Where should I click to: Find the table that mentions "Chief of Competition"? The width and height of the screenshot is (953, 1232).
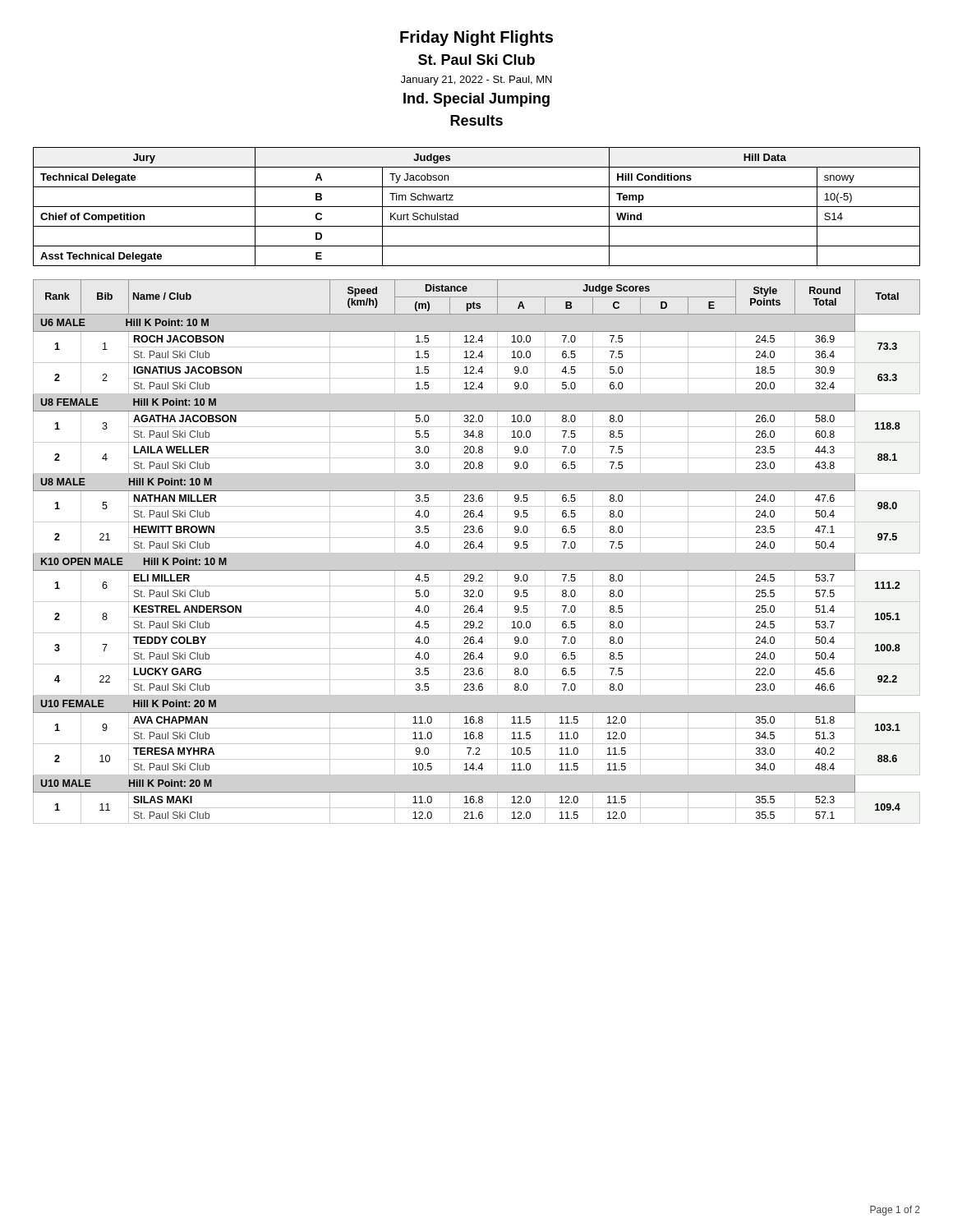(476, 206)
